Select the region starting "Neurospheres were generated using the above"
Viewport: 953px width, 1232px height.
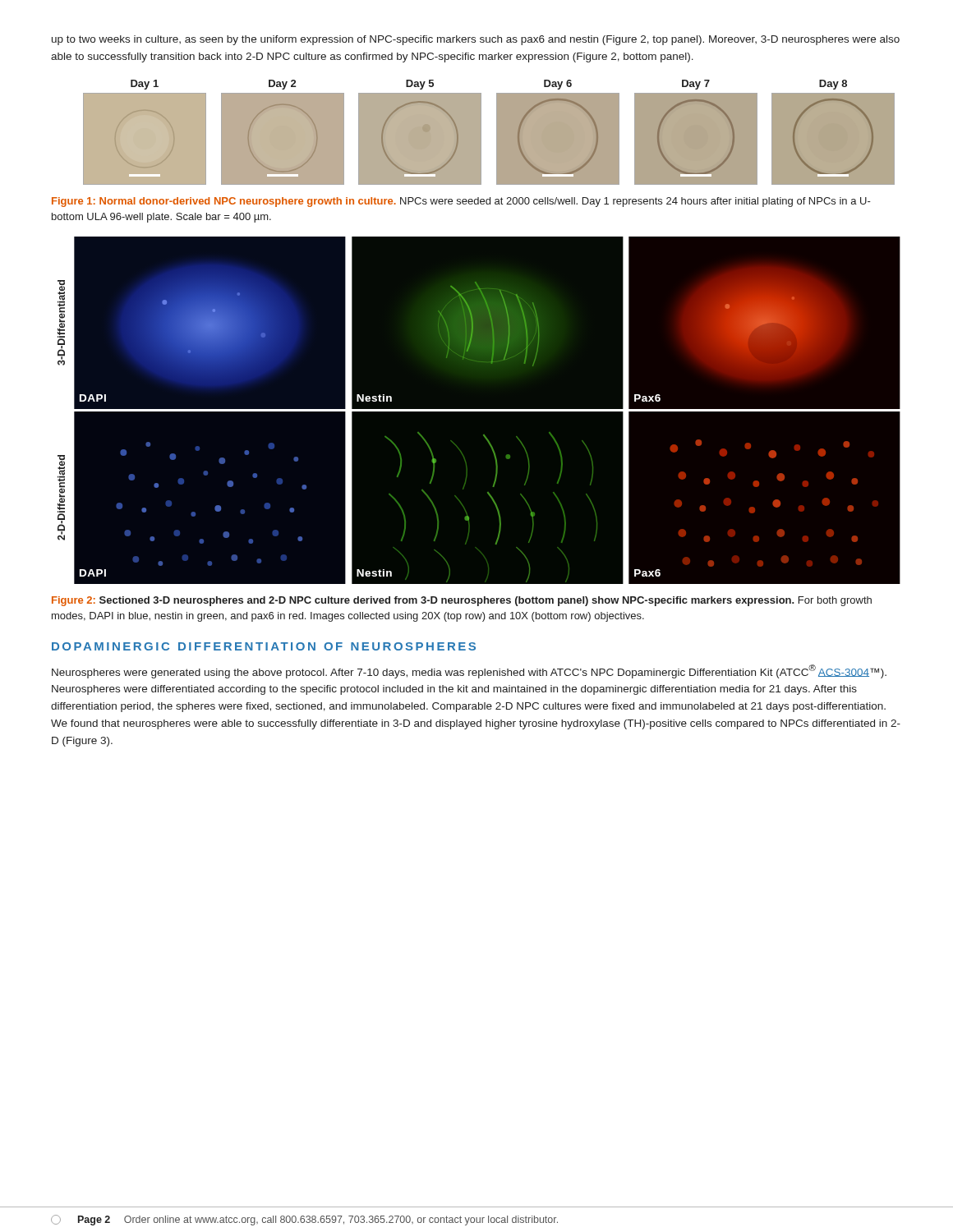tap(476, 705)
